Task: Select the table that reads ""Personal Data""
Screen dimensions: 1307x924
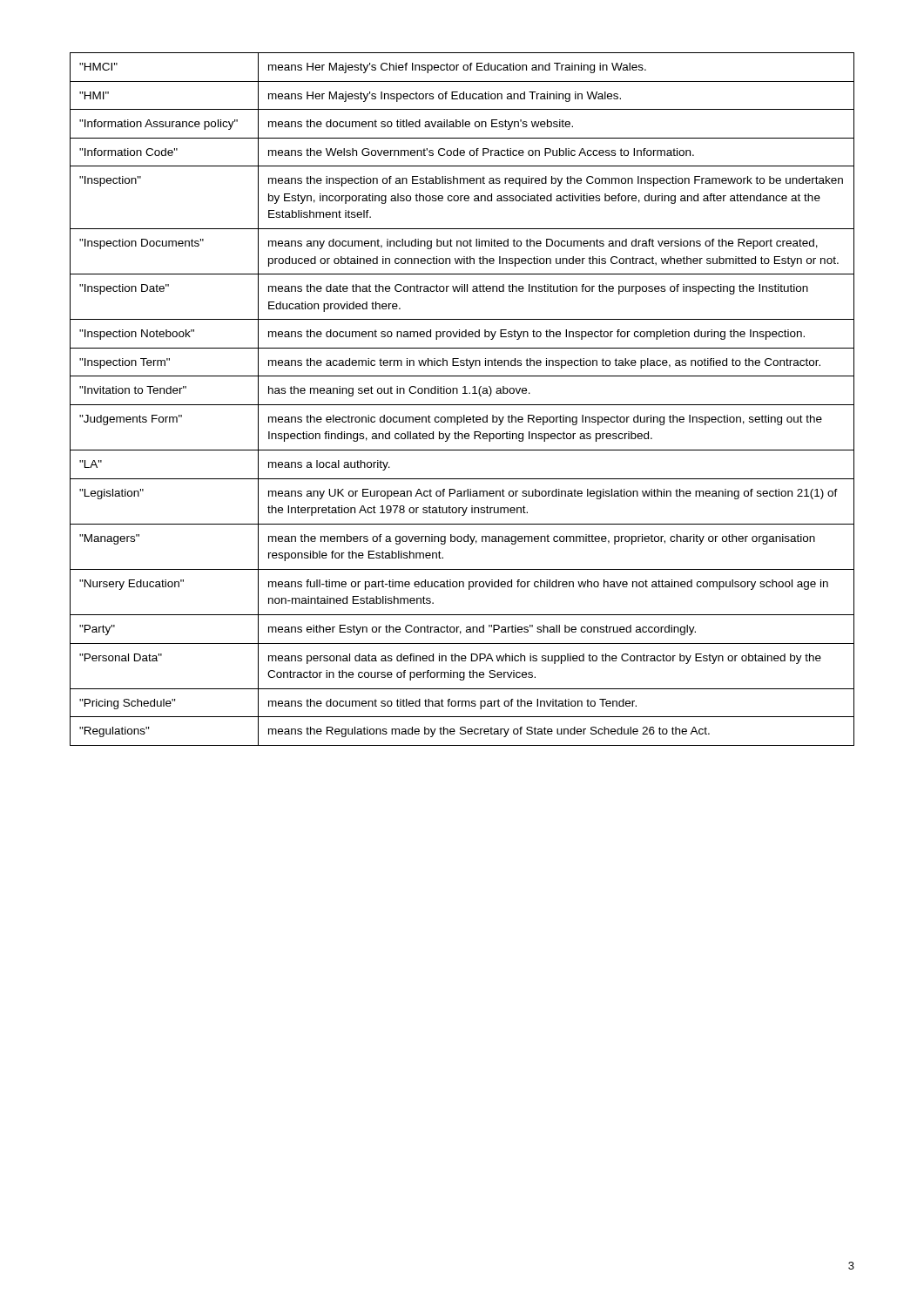Action: point(462,399)
